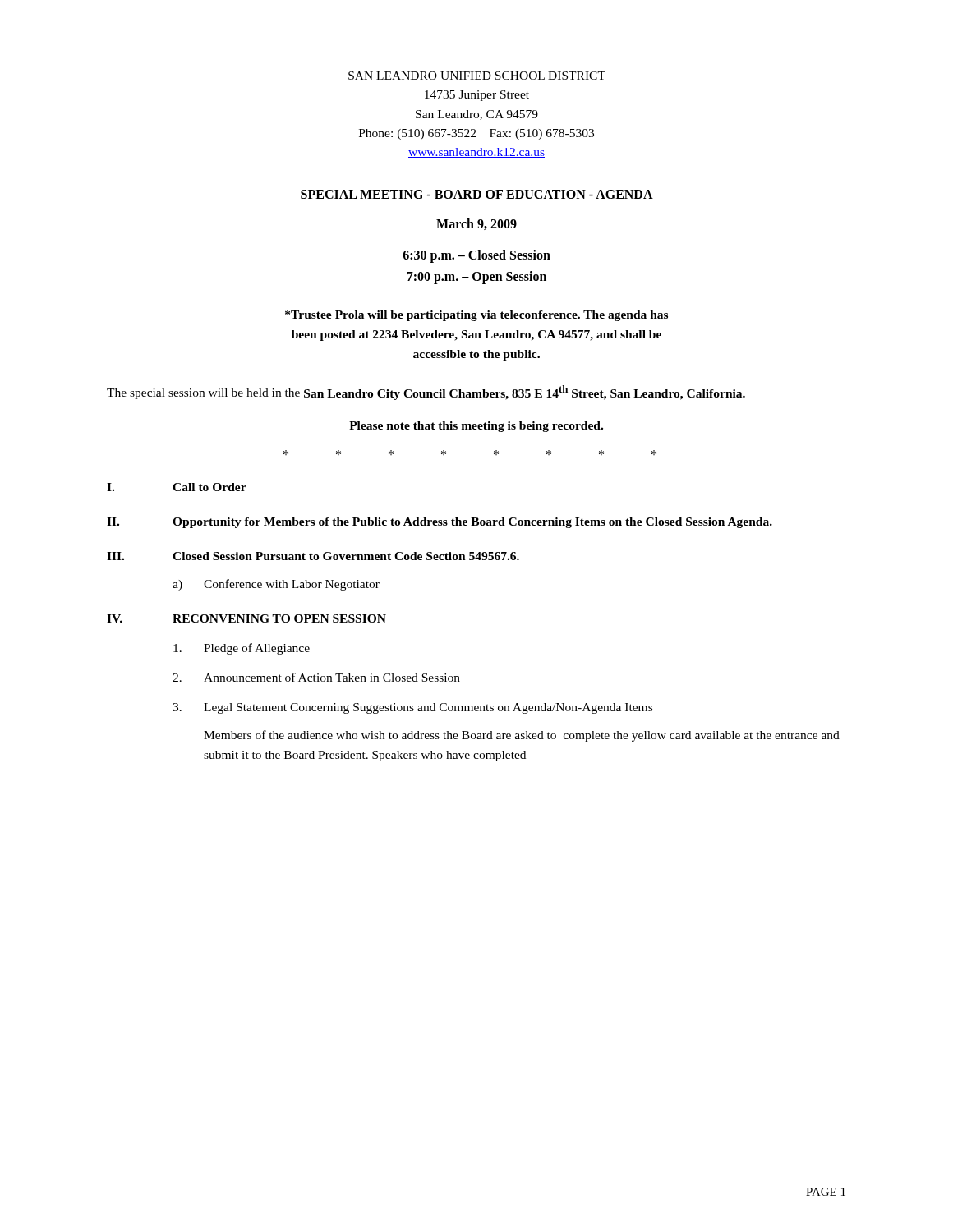Locate the section header that opens with "SPECIAL MEETING - BOARD"
The width and height of the screenshot is (953, 1232).
(476, 194)
